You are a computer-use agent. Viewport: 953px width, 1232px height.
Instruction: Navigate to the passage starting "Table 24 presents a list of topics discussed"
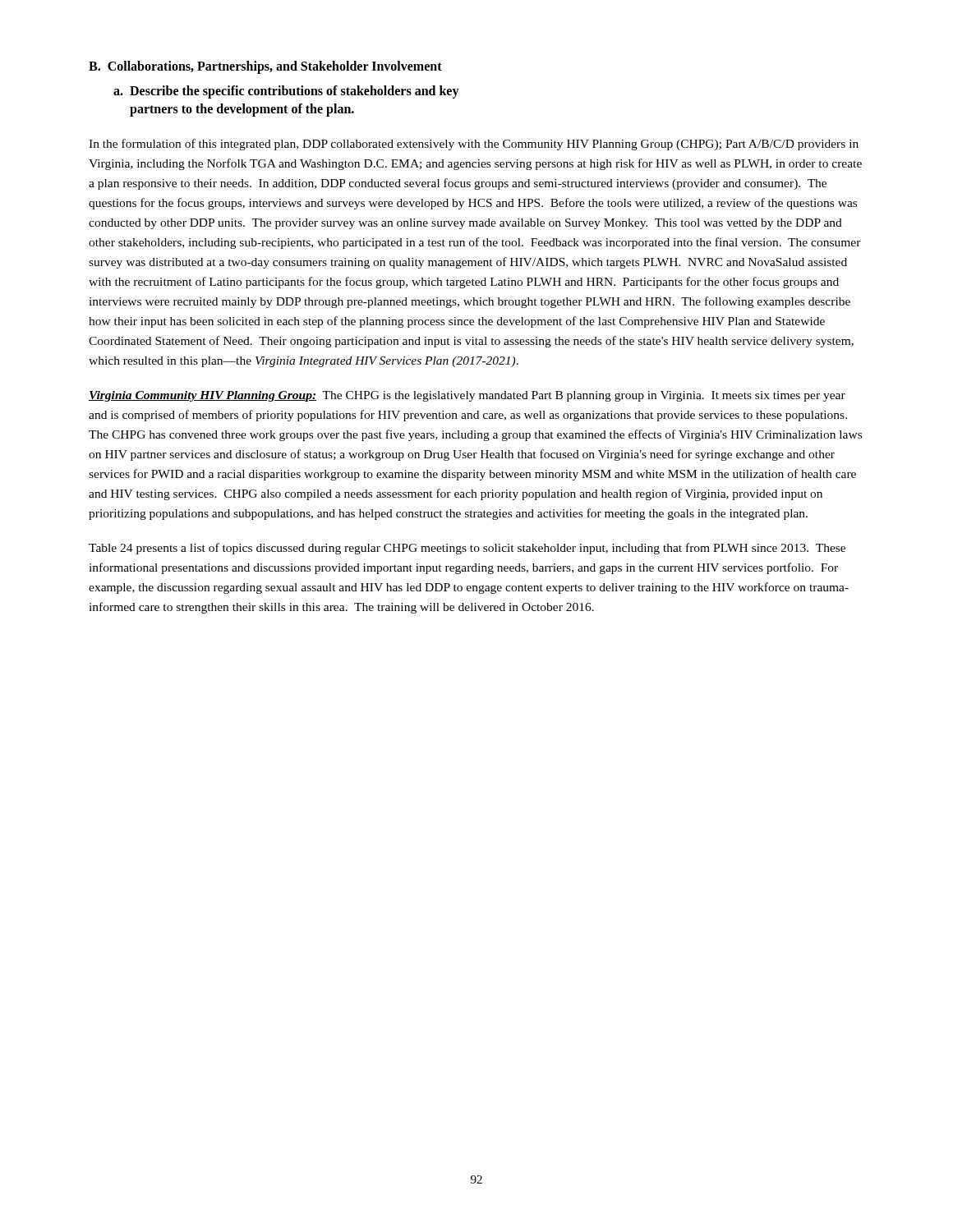tap(469, 577)
